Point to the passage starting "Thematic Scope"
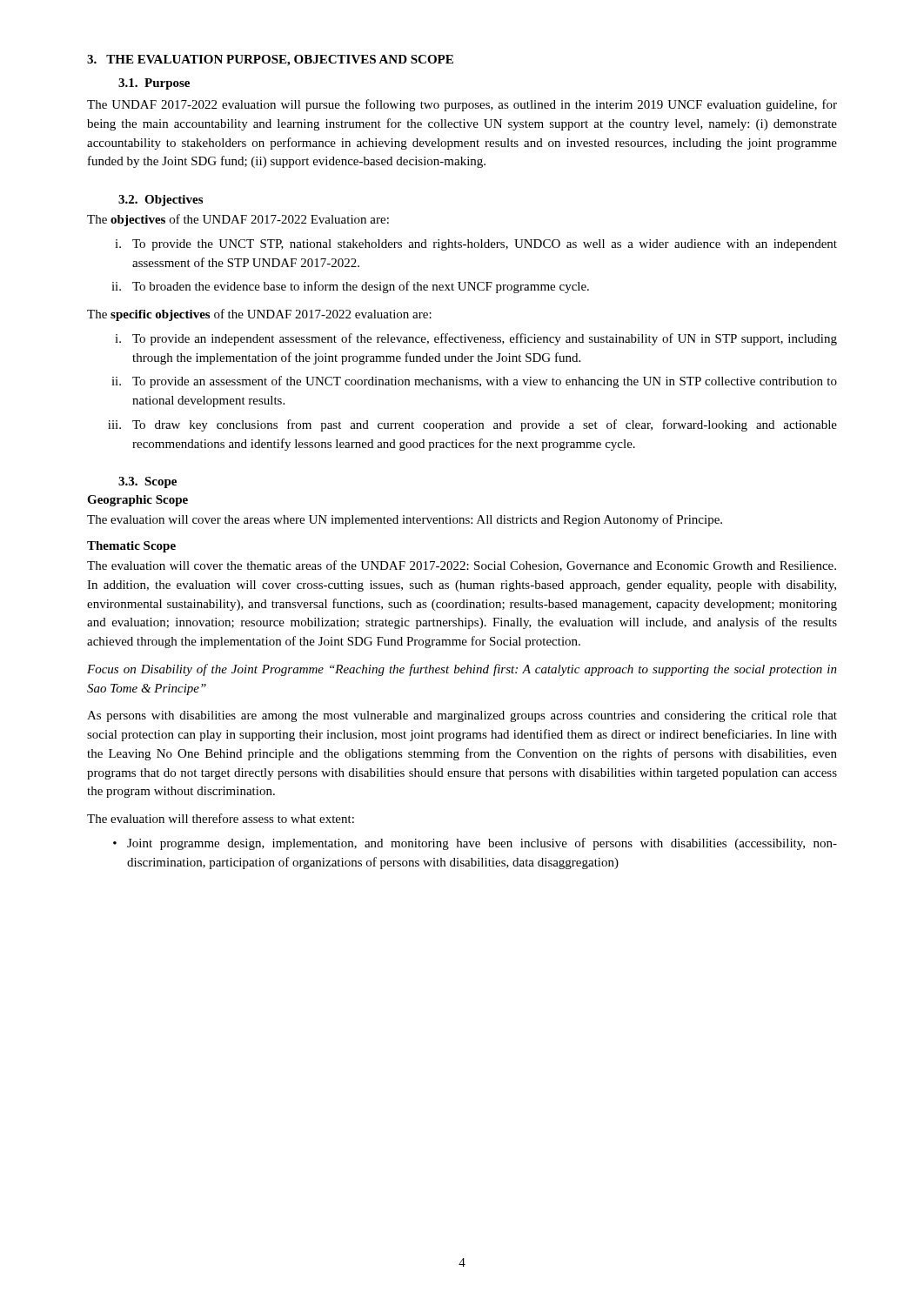The image size is (924, 1305). [x=131, y=545]
